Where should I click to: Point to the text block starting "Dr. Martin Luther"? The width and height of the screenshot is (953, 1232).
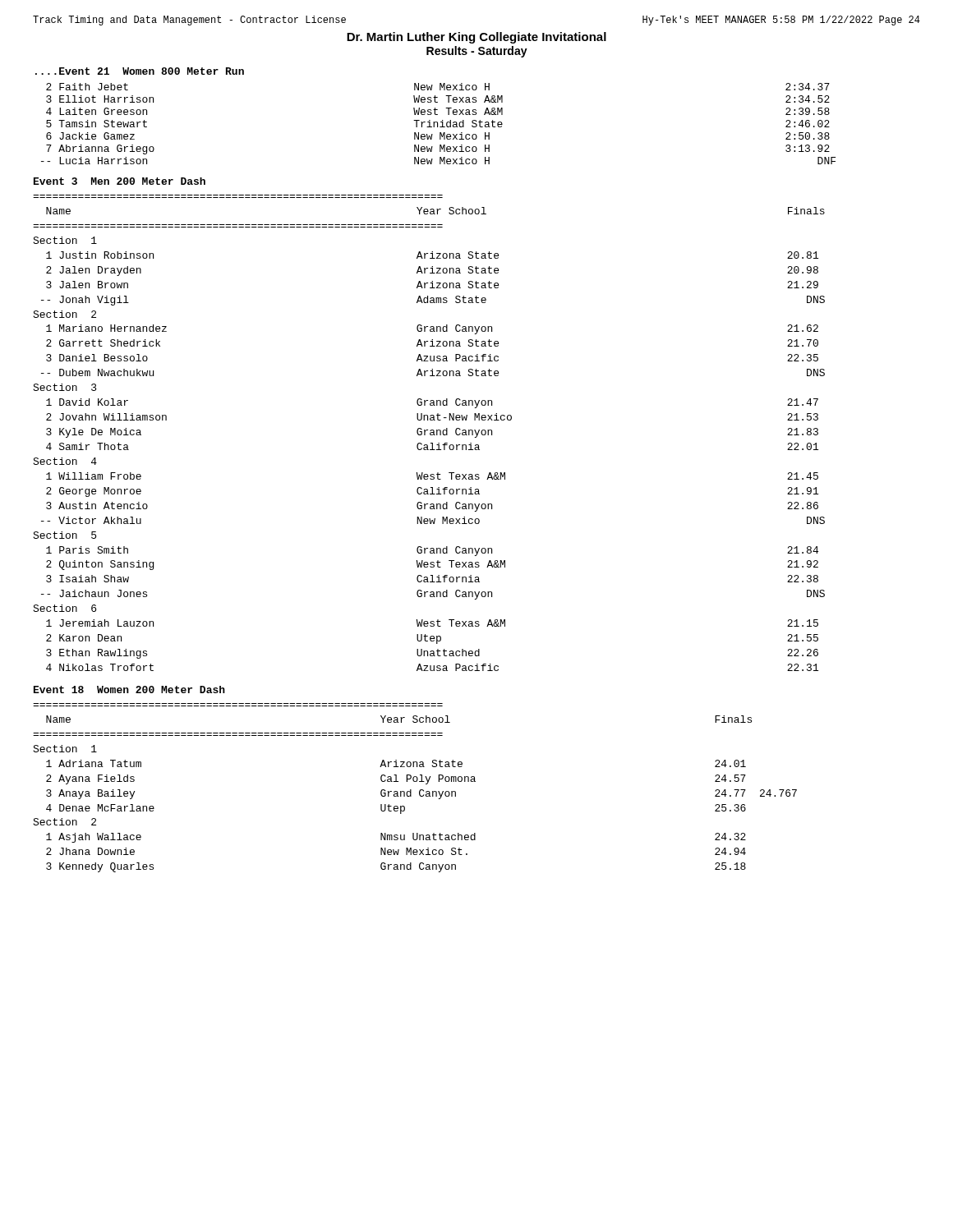(x=476, y=37)
